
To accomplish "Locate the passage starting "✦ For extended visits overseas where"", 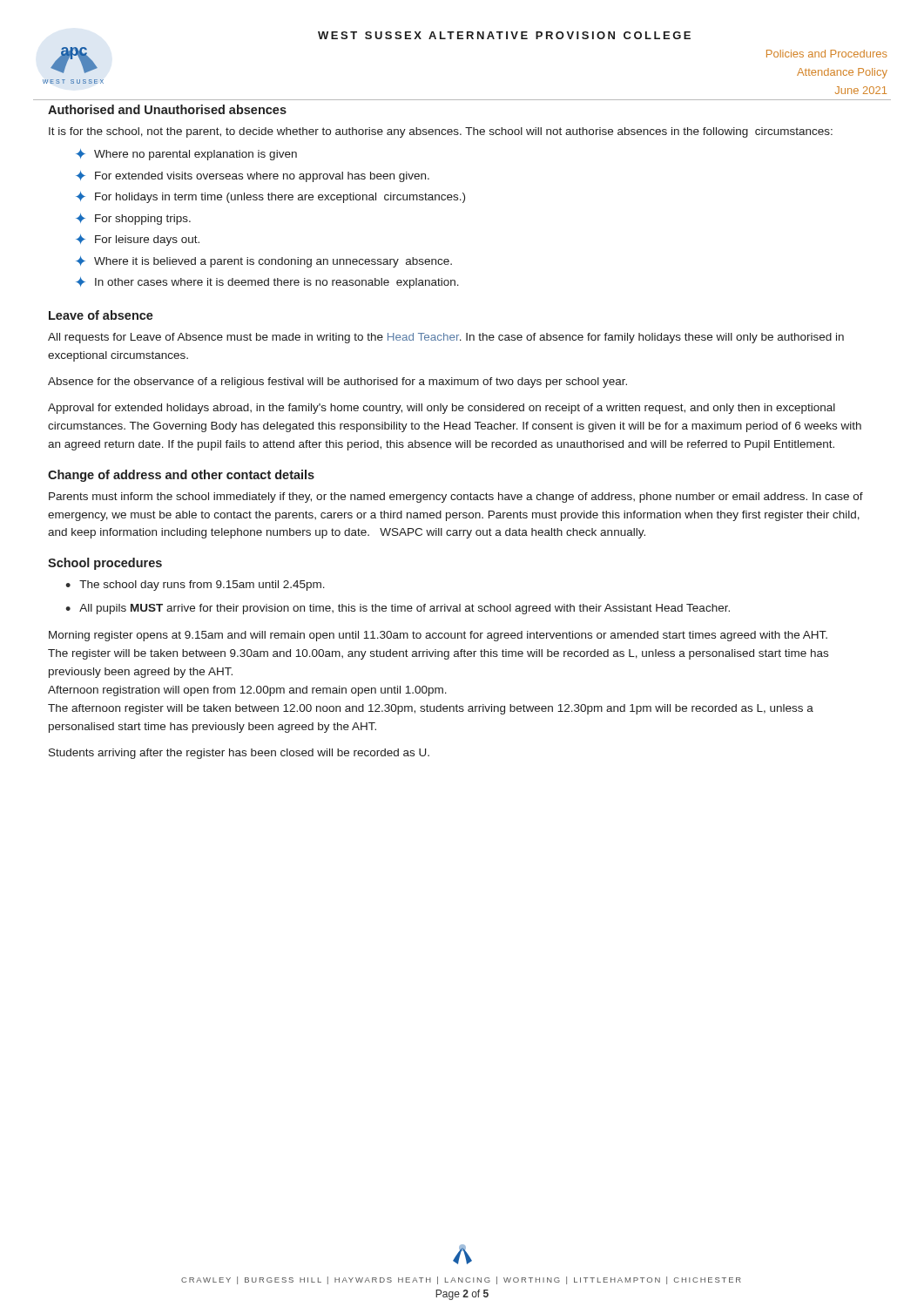I will [x=252, y=176].
